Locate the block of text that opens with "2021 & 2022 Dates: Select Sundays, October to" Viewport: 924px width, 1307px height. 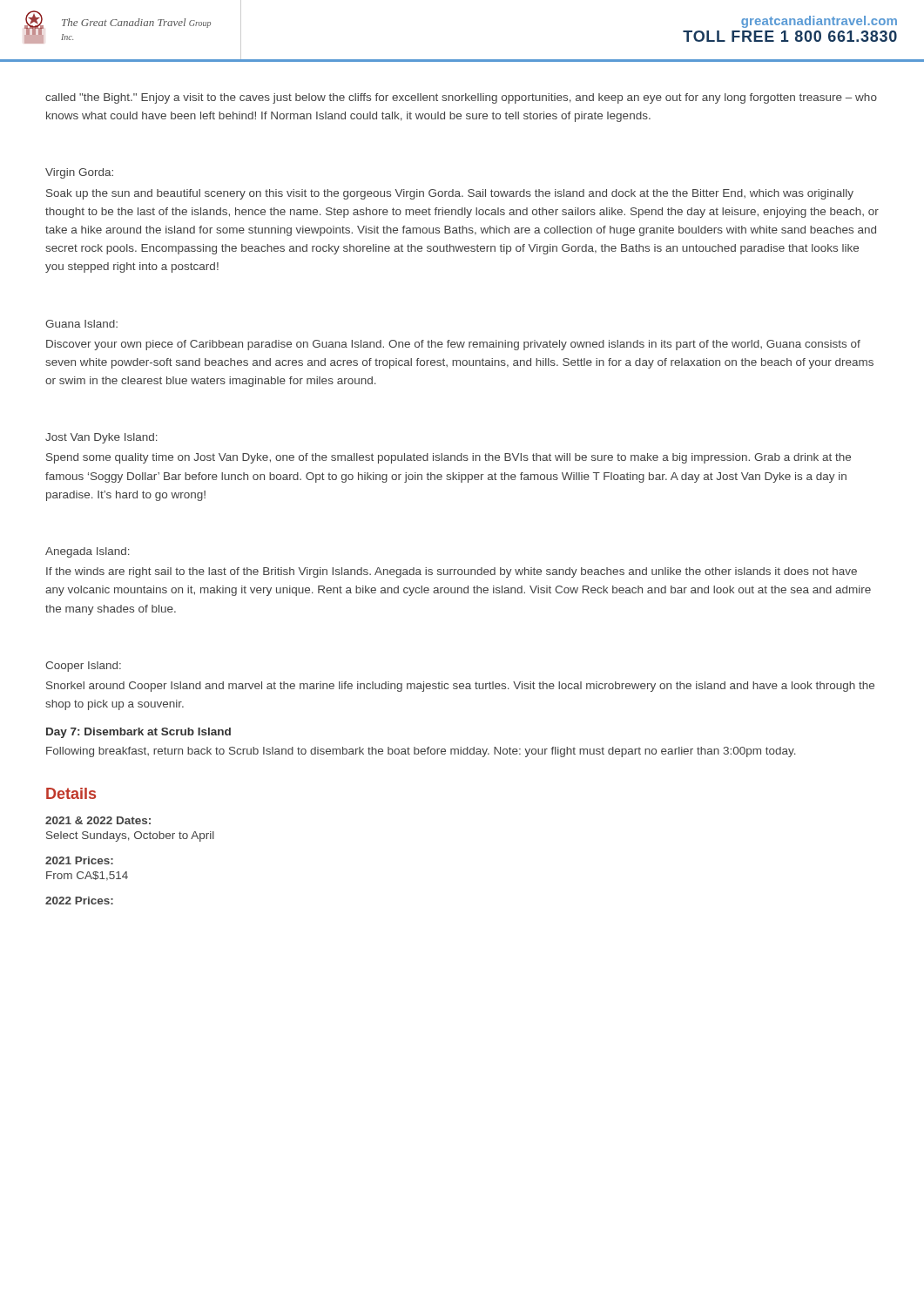pyautogui.click(x=98, y=820)
